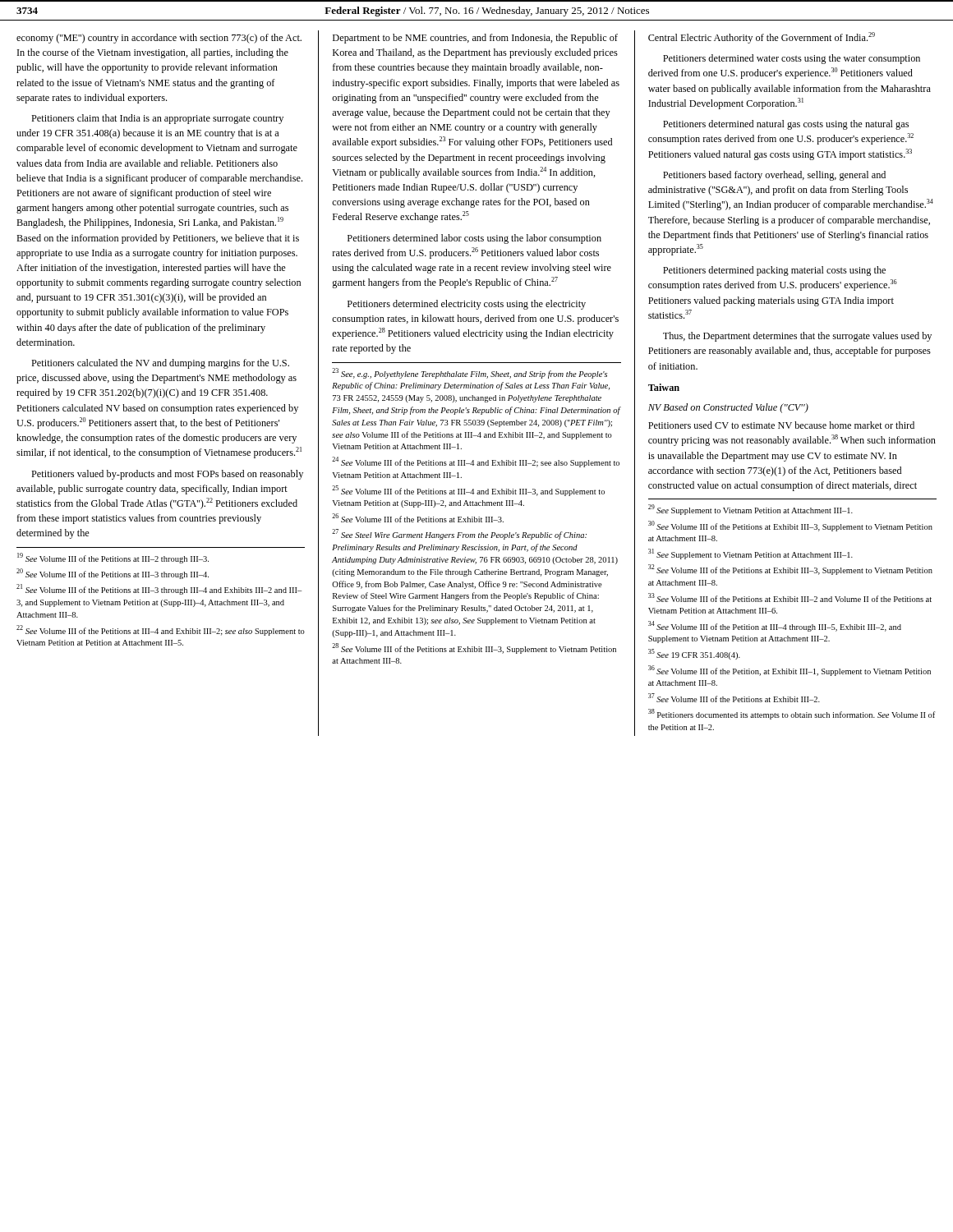Image resolution: width=953 pixels, height=1232 pixels.
Task: Select the text block that says "Central Electric Authority of"
Action: point(792,202)
